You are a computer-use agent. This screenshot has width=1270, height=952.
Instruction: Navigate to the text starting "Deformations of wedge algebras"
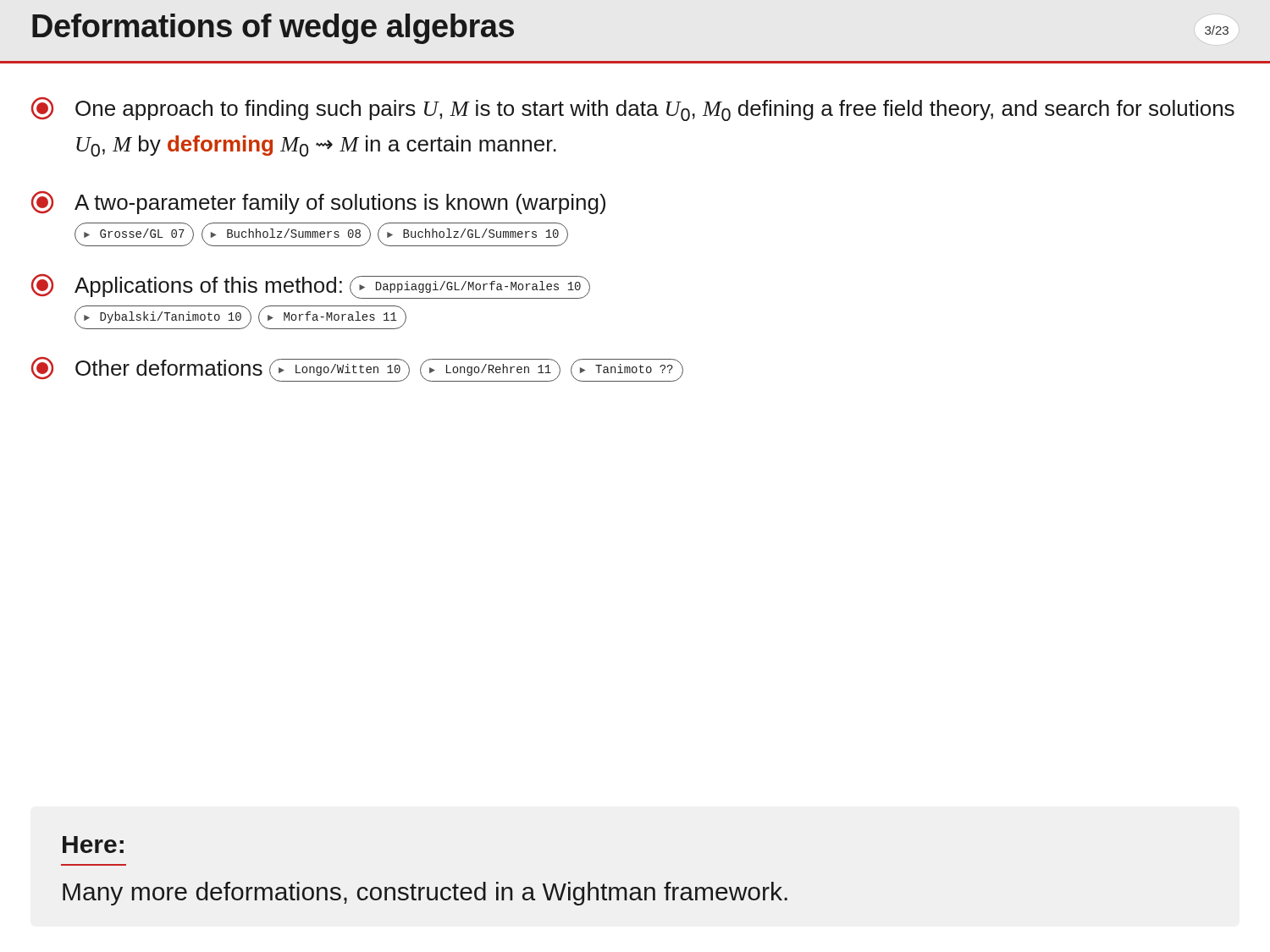[x=273, y=26]
